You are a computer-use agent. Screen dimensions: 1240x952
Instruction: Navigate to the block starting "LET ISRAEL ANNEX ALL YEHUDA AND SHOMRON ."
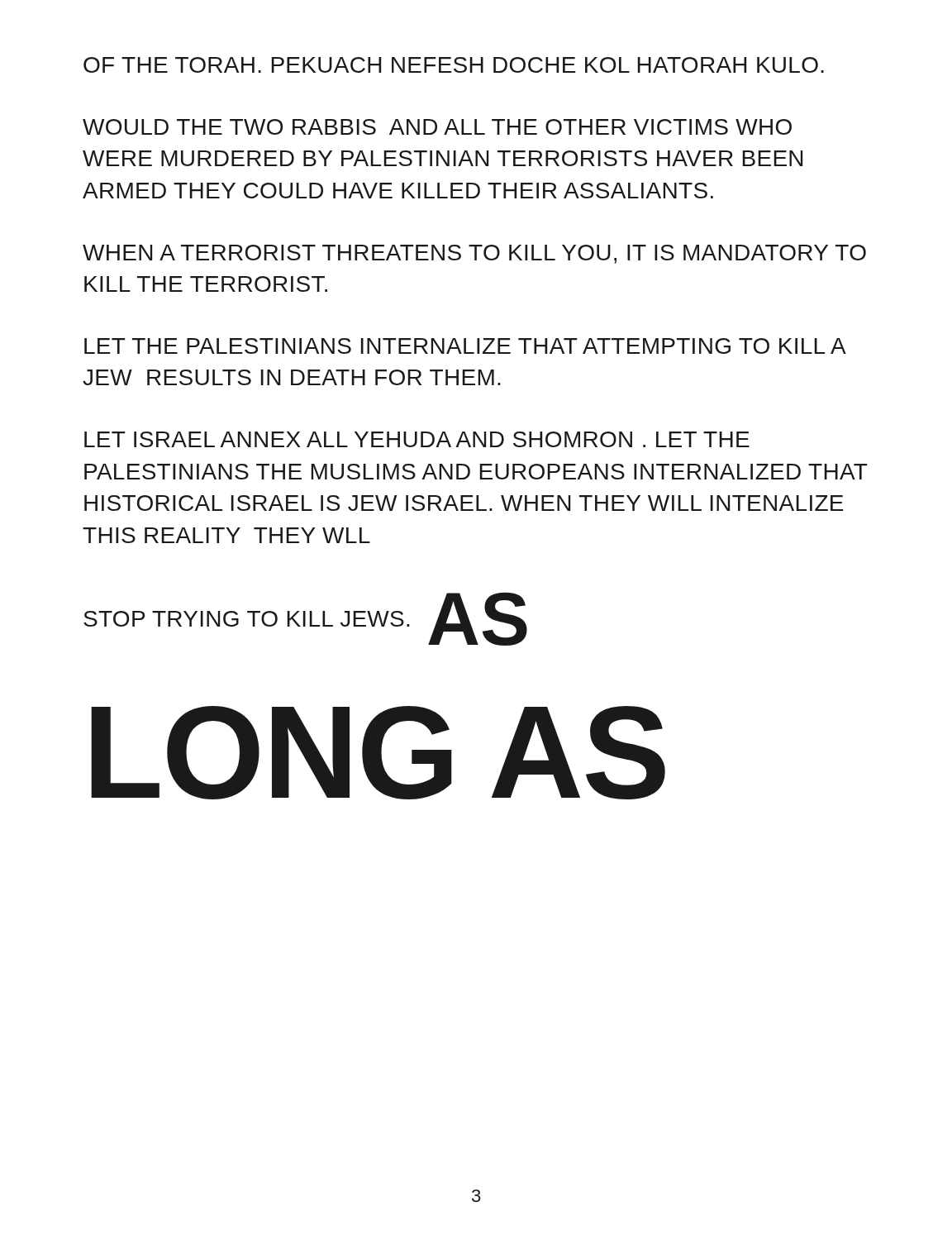(475, 487)
